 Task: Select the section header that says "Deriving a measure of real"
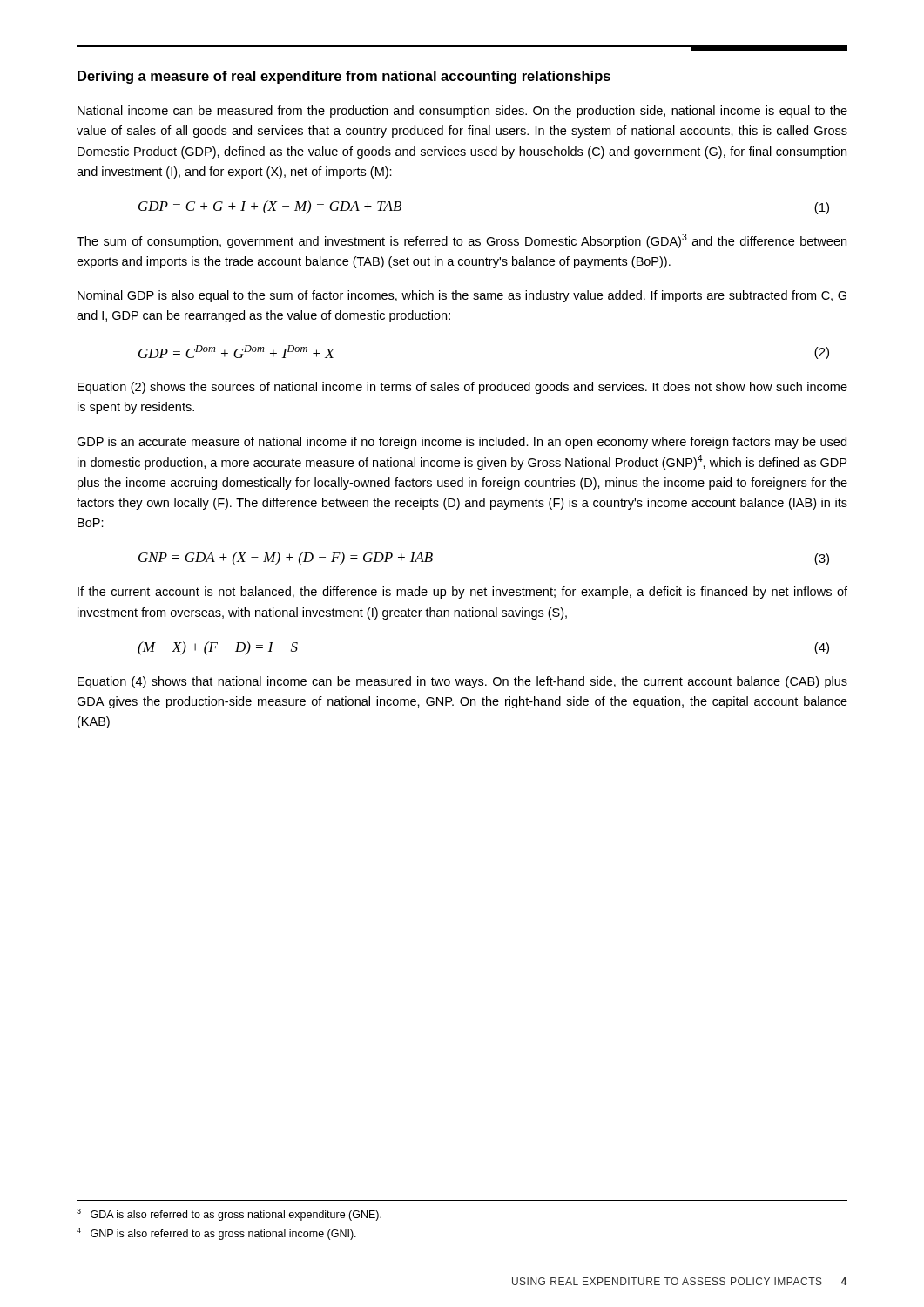(x=344, y=76)
